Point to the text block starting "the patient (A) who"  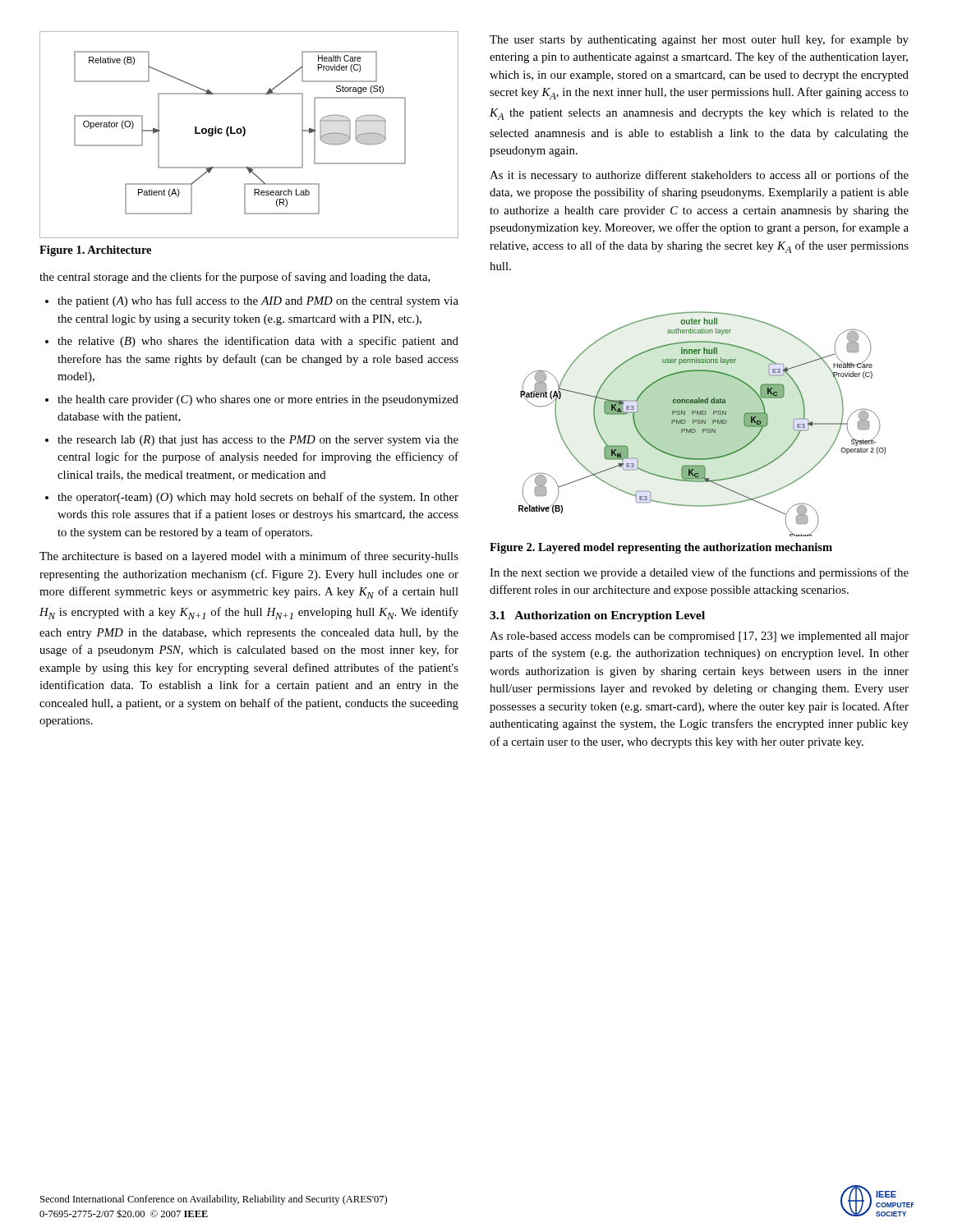258,310
